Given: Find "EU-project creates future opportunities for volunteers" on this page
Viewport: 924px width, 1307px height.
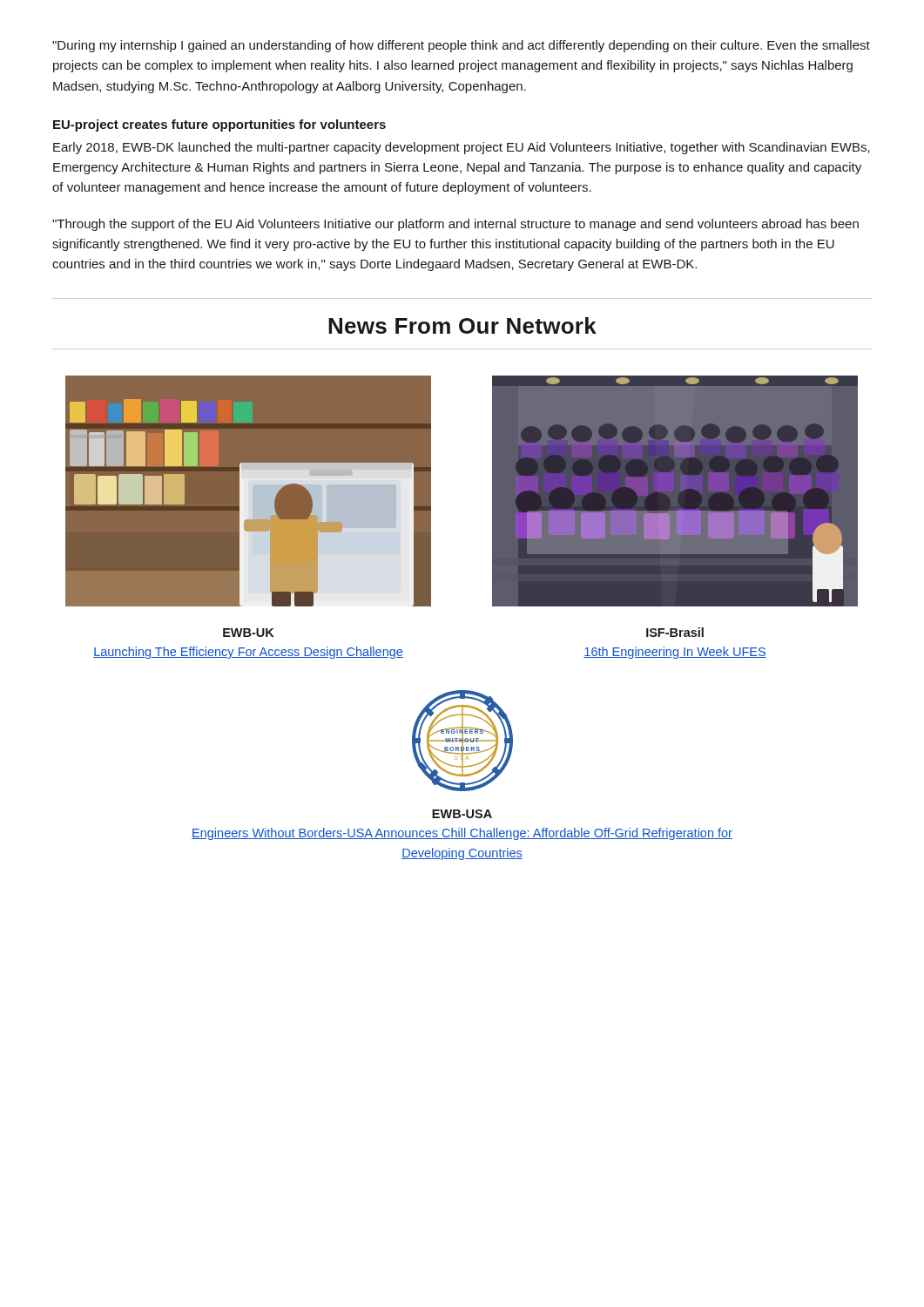Looking at the screenshot, I should click(219, 124).
